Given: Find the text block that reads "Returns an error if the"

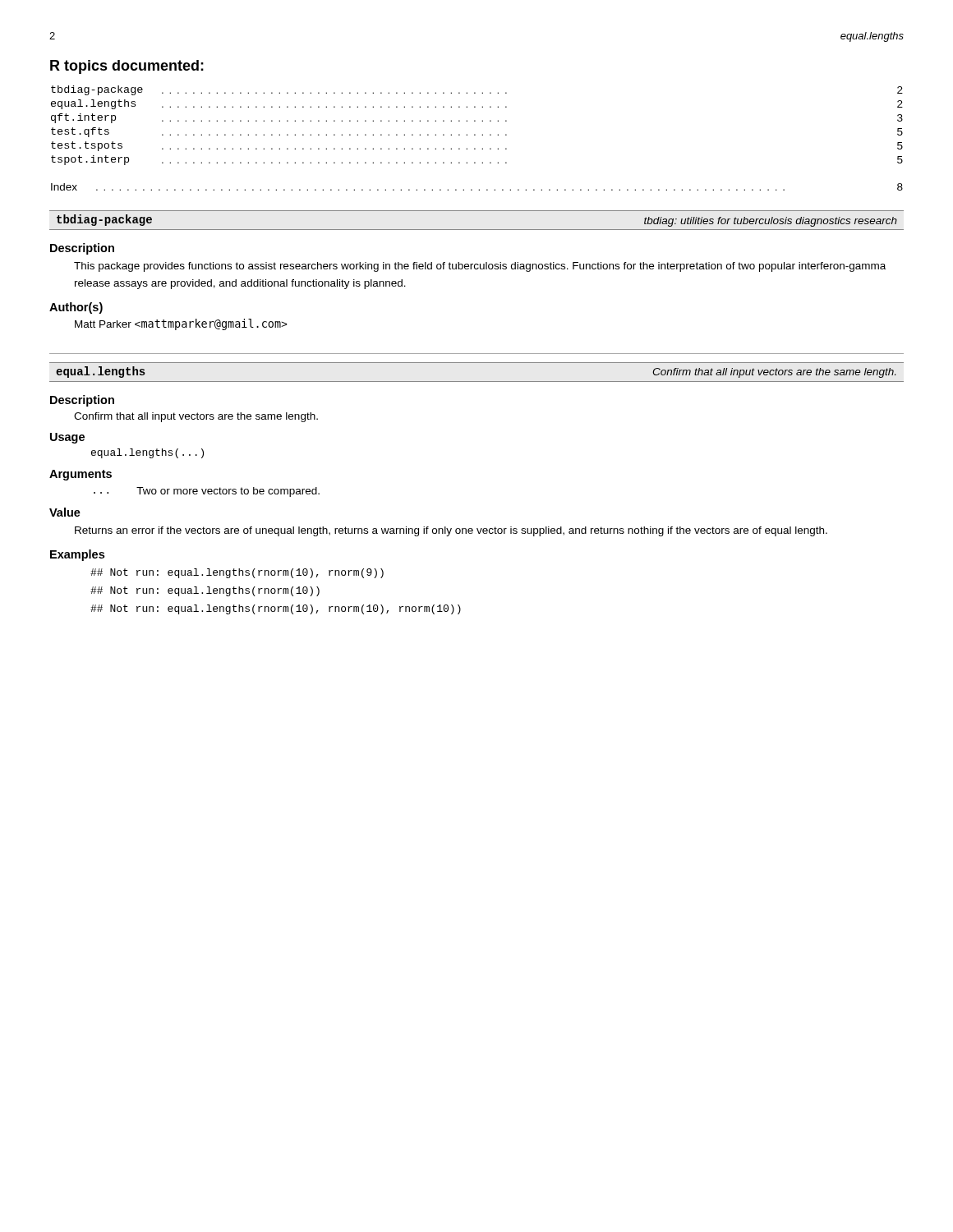Looking at the screenshot, I should [x=451, y=530].
